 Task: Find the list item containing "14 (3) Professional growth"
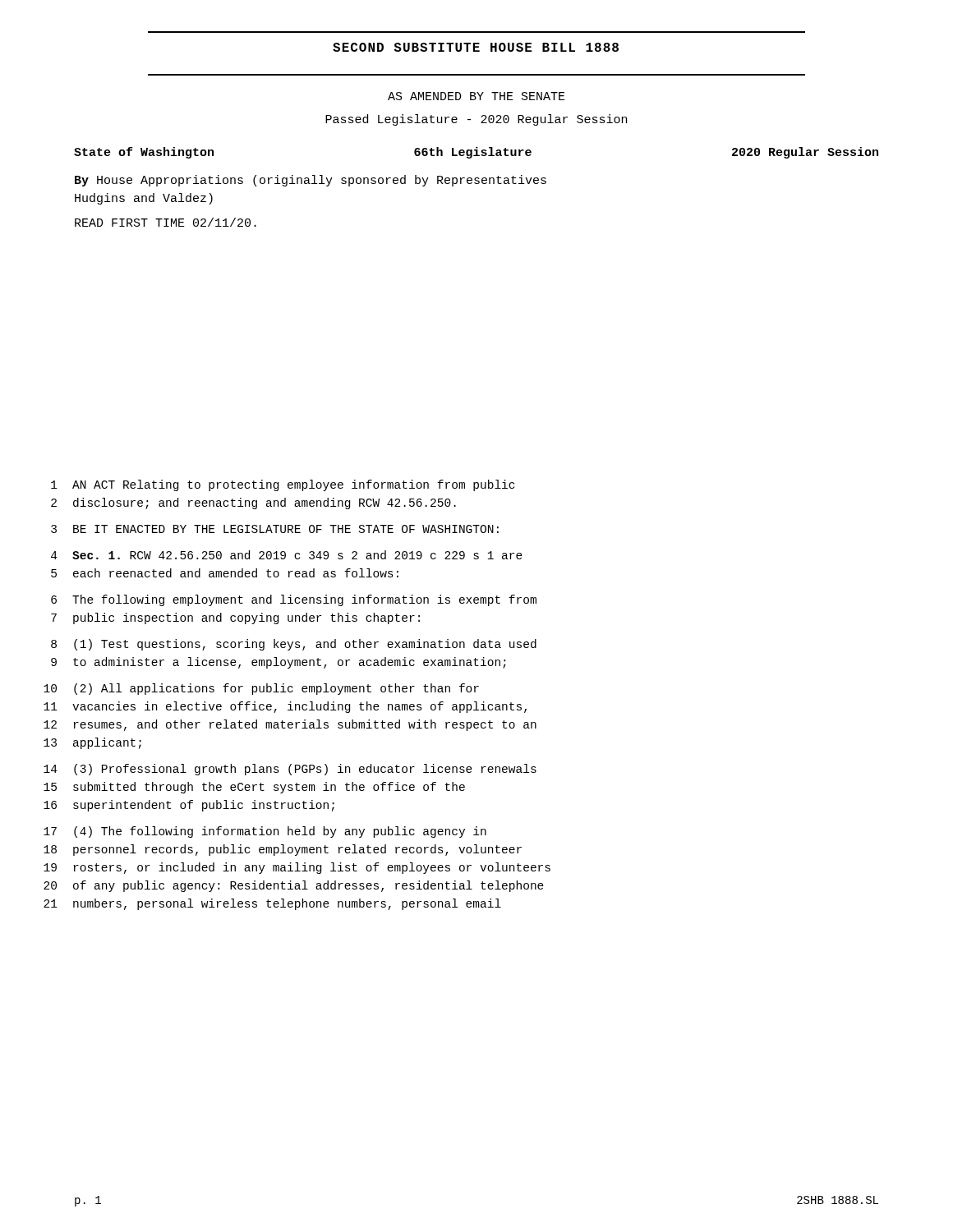coord(476,770)
